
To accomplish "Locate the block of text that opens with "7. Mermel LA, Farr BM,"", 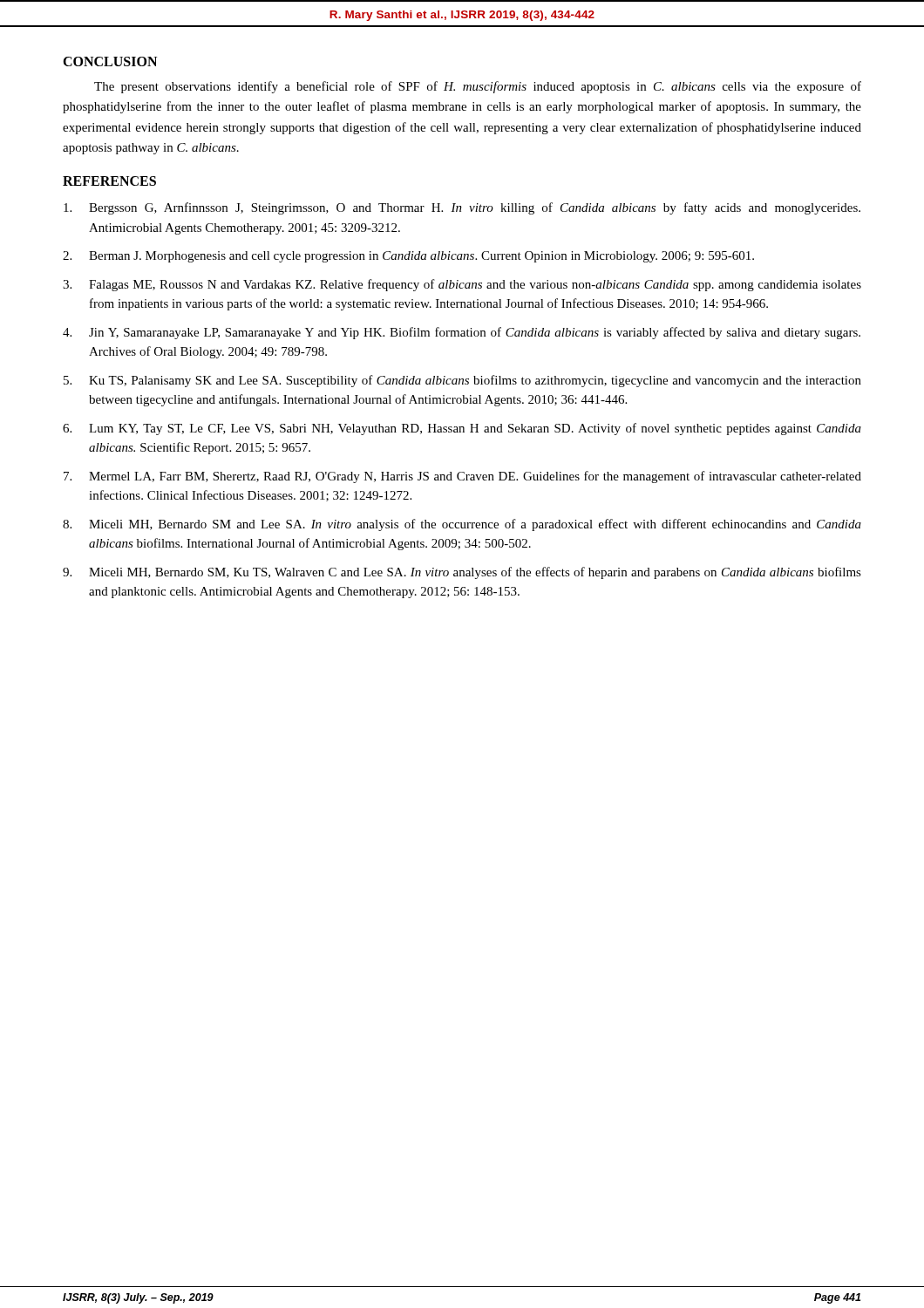I will [462, 486].
